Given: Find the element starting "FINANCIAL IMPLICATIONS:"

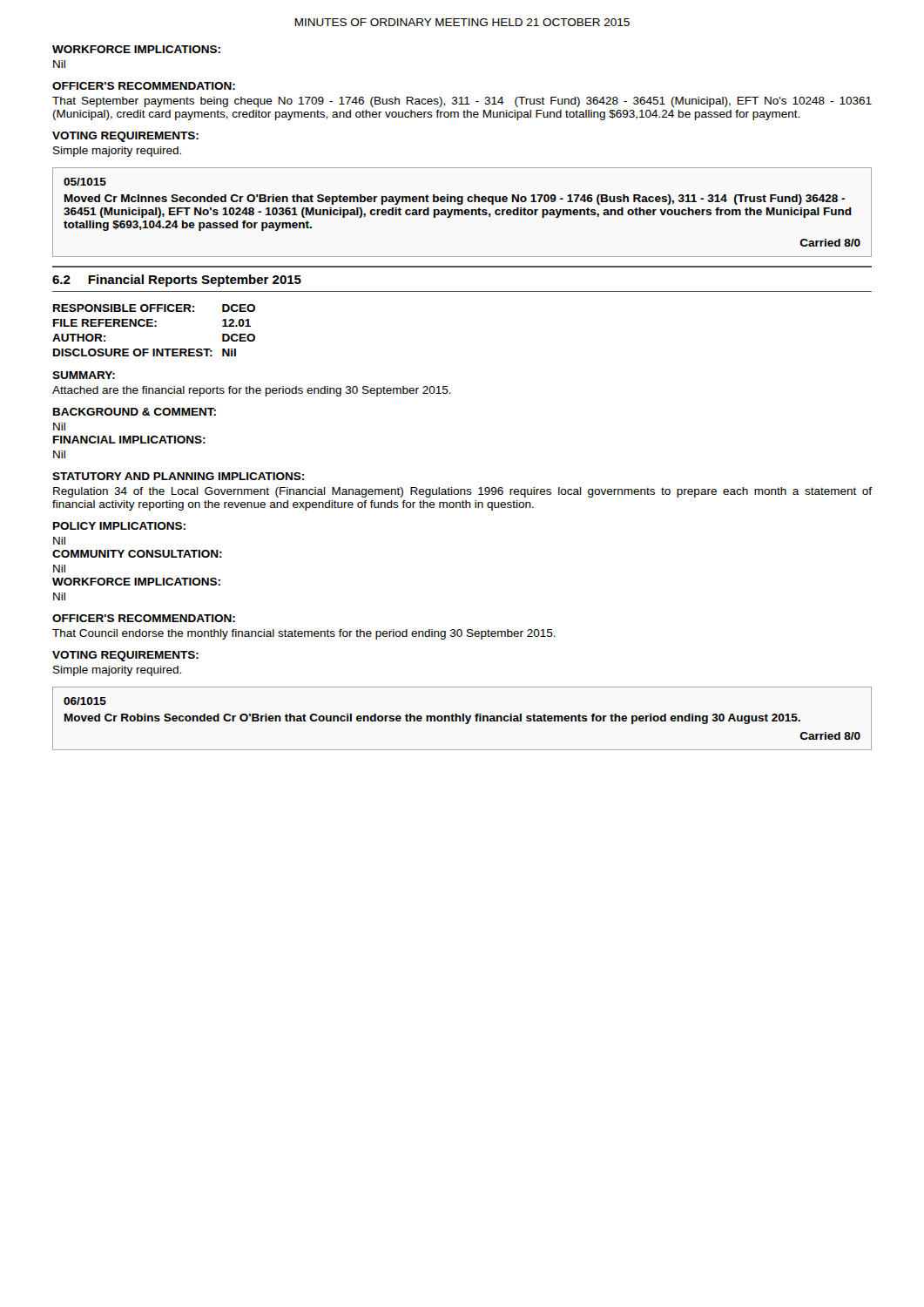Looking at the screenshot, I should pyautogui.click(x=129, y=440).
